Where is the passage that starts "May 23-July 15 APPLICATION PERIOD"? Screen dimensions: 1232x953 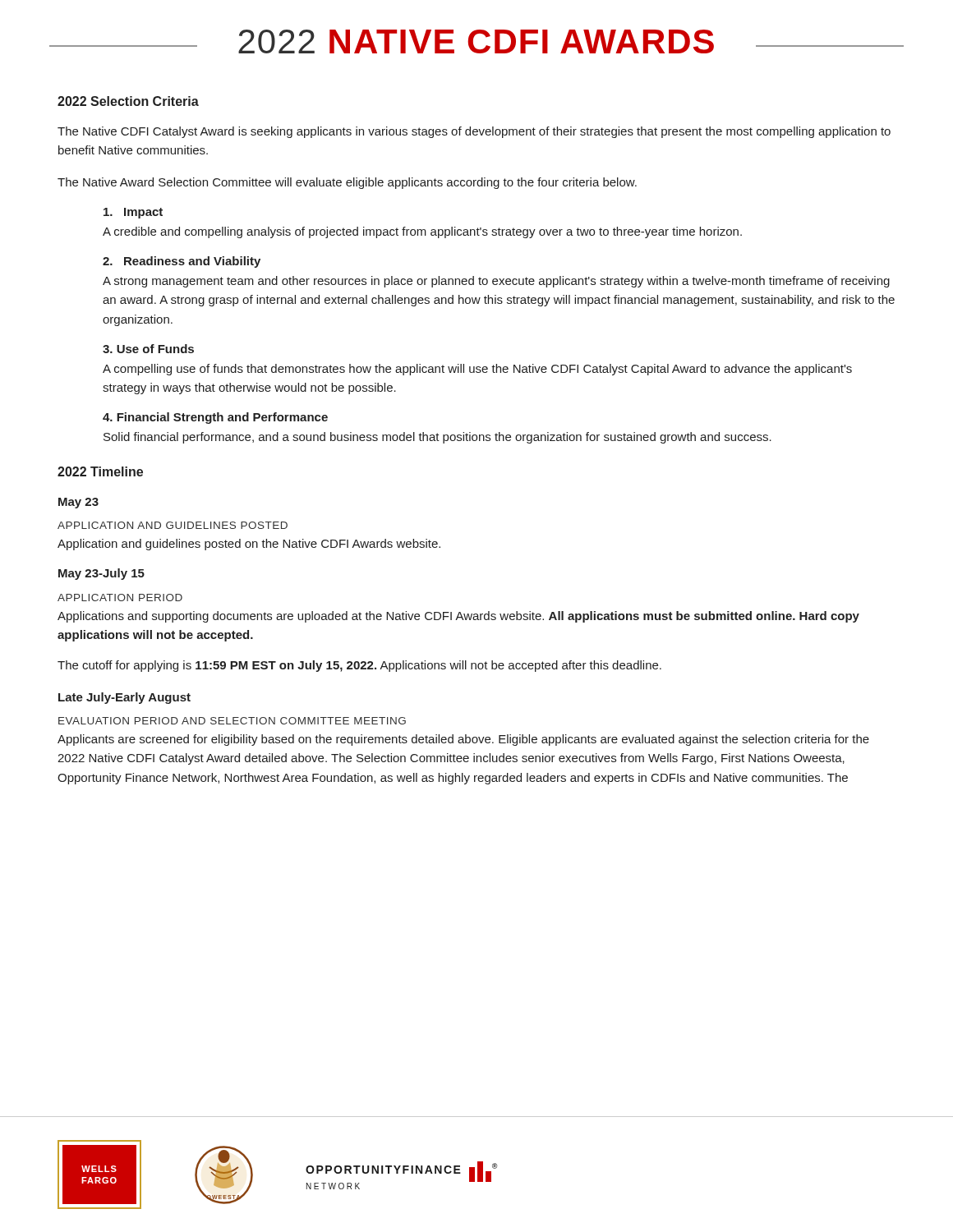tap(476, 605)
